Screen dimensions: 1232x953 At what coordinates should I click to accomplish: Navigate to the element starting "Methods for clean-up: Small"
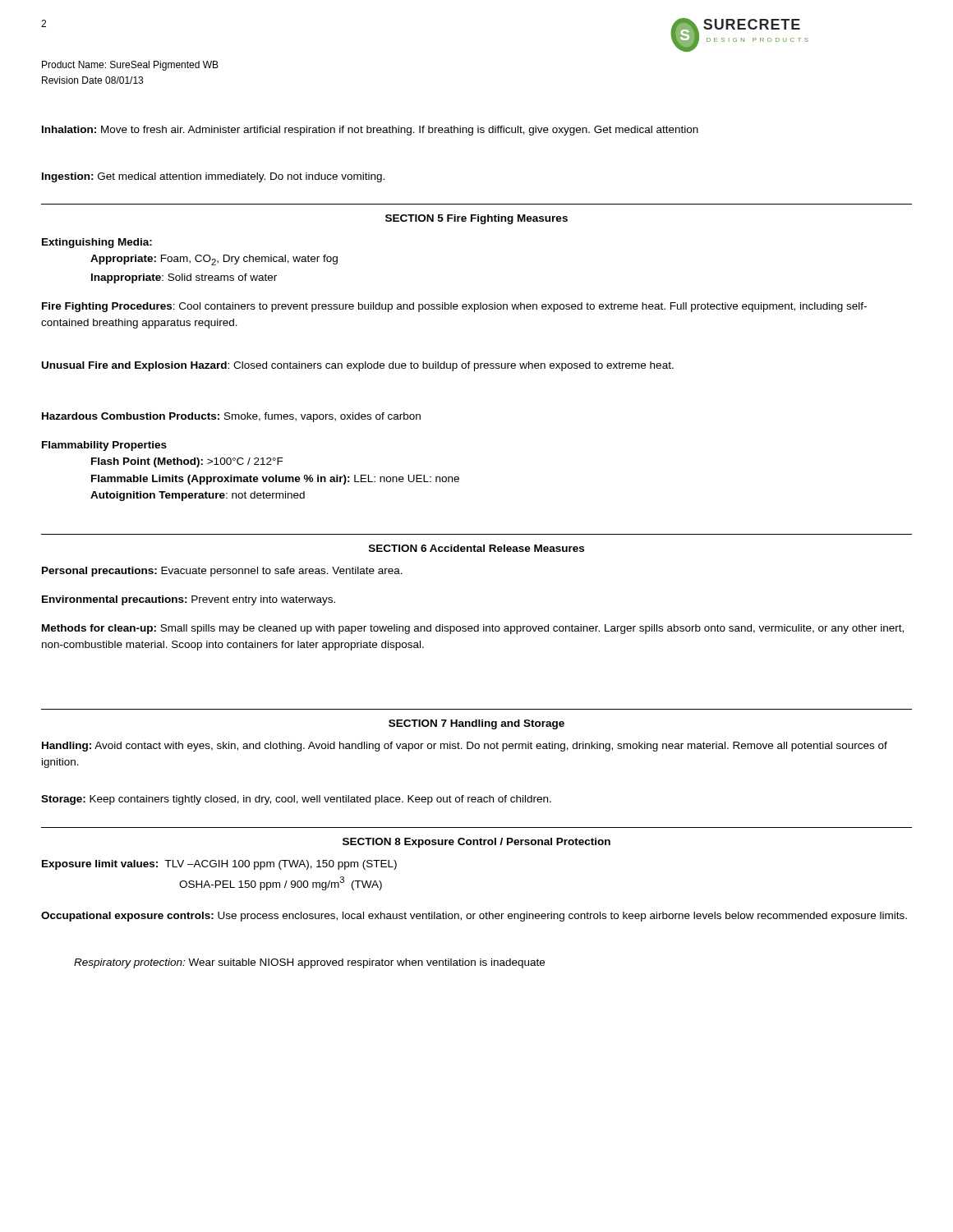tap(473, 636)
